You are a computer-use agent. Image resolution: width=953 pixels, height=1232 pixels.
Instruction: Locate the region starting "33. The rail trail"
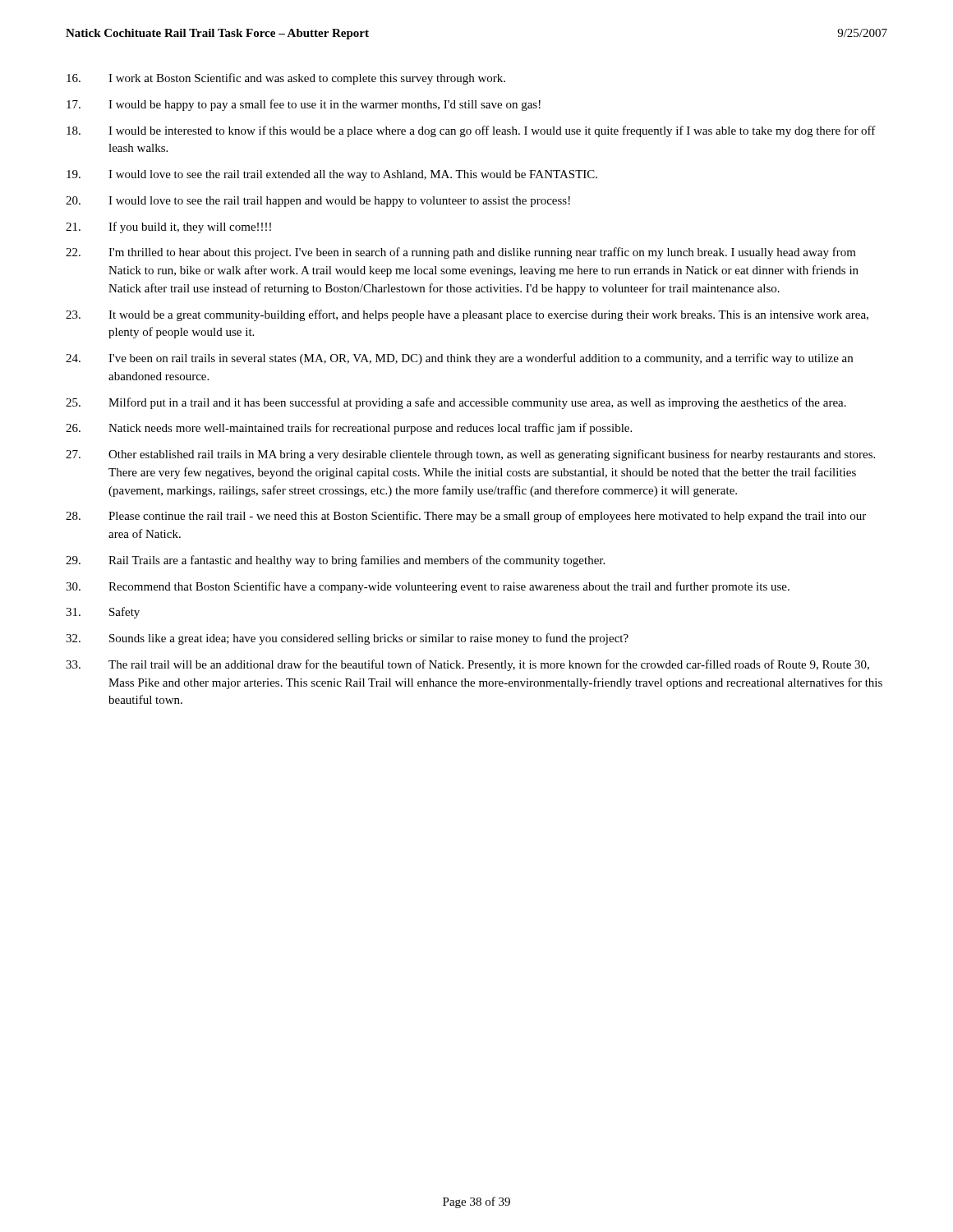pyautogui.click(x=476, y=683)
